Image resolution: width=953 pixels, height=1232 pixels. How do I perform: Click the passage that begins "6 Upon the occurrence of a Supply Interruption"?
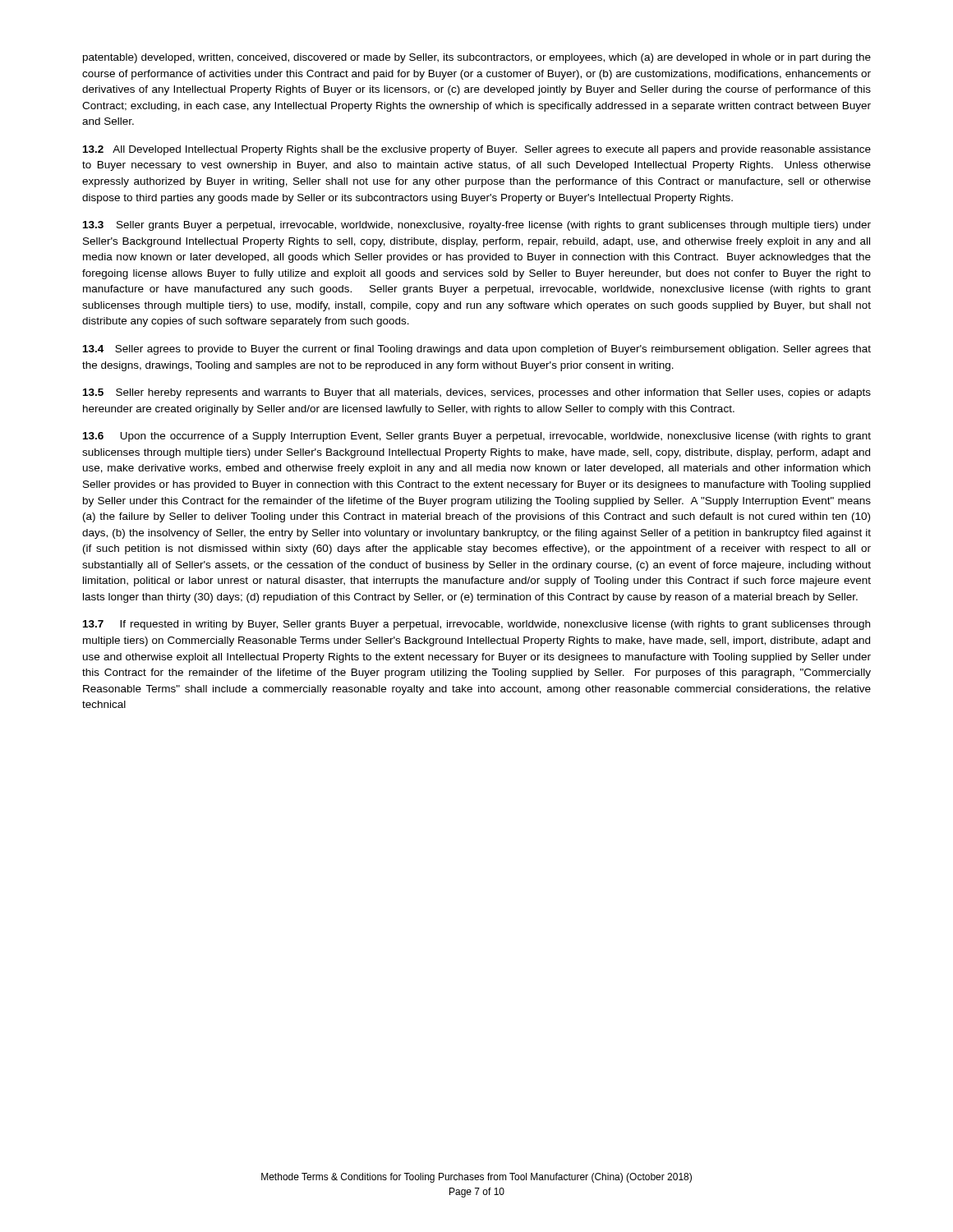click(476, 516)
